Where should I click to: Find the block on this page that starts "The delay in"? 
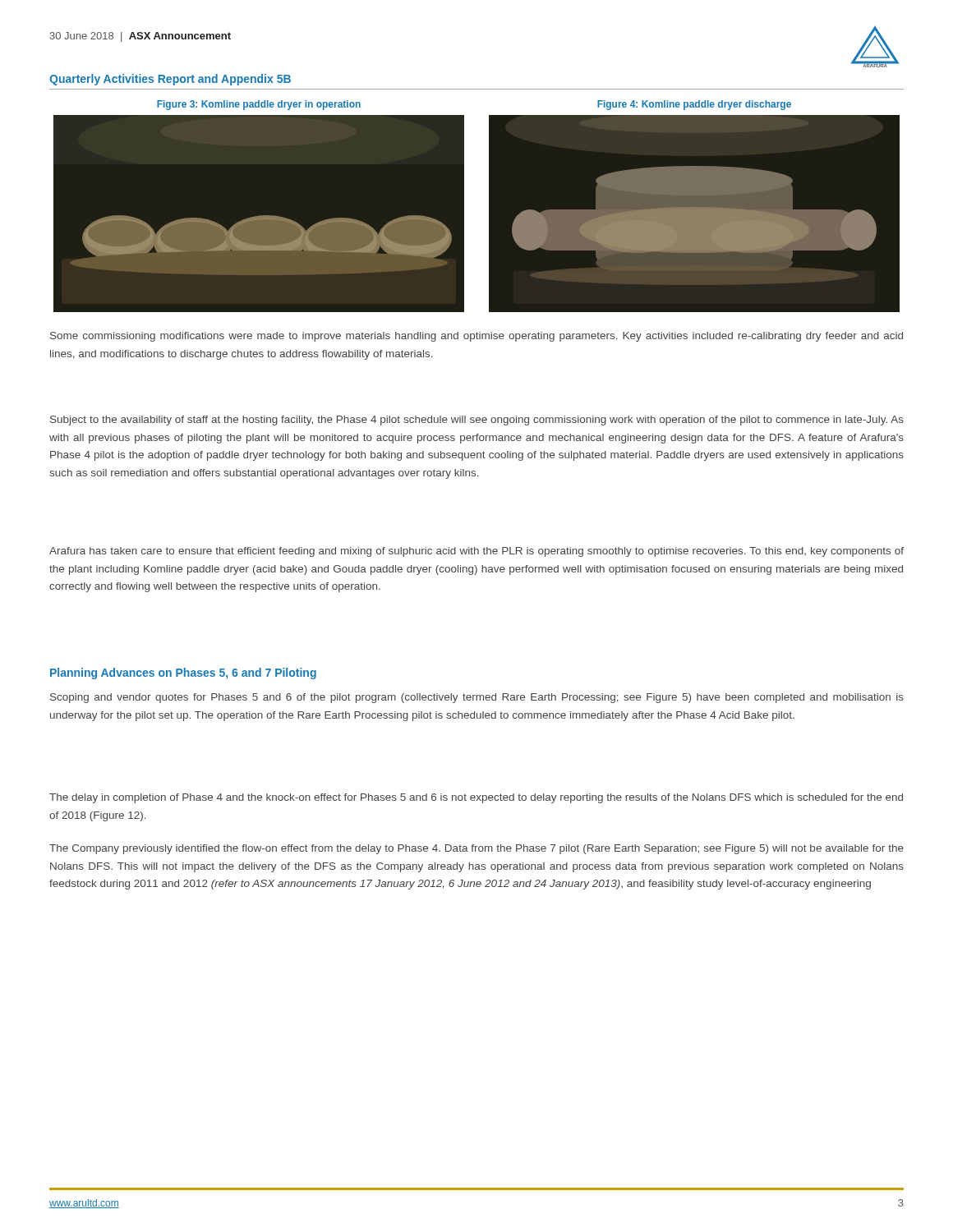click(x=476, y=806)
